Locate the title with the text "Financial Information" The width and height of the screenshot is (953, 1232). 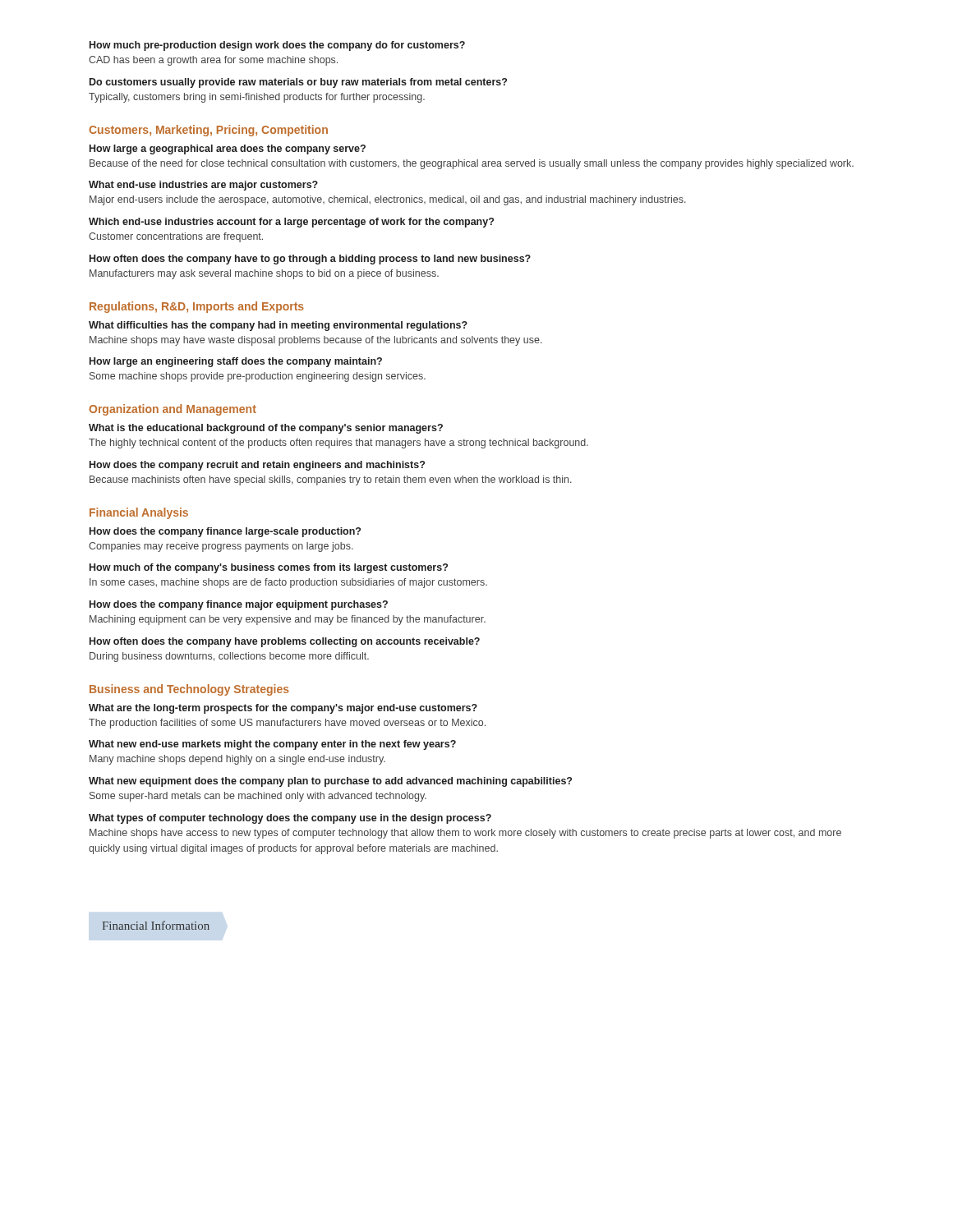158,926
